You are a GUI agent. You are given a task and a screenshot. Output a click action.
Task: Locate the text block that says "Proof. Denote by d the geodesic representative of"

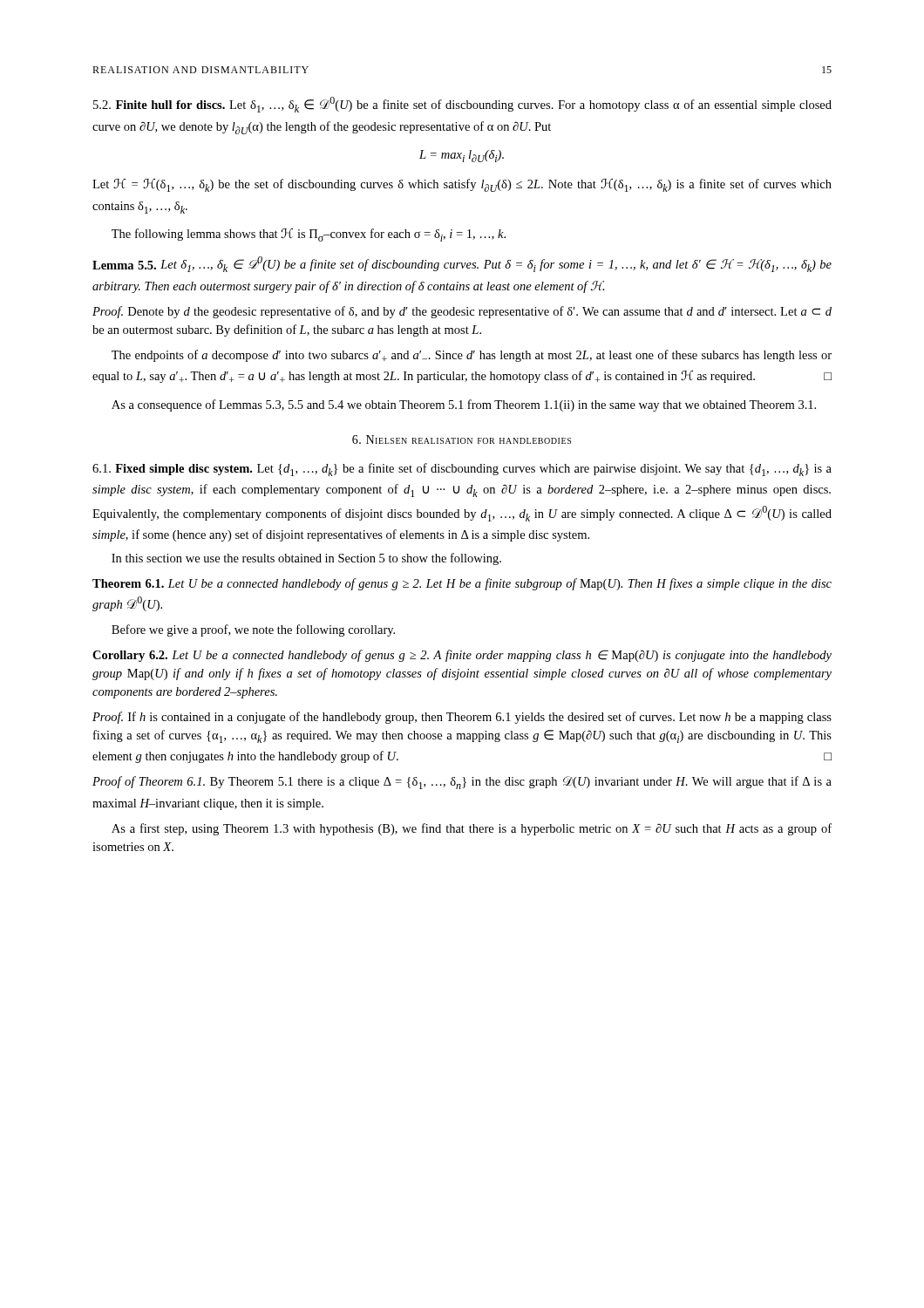tap(462, 346)
